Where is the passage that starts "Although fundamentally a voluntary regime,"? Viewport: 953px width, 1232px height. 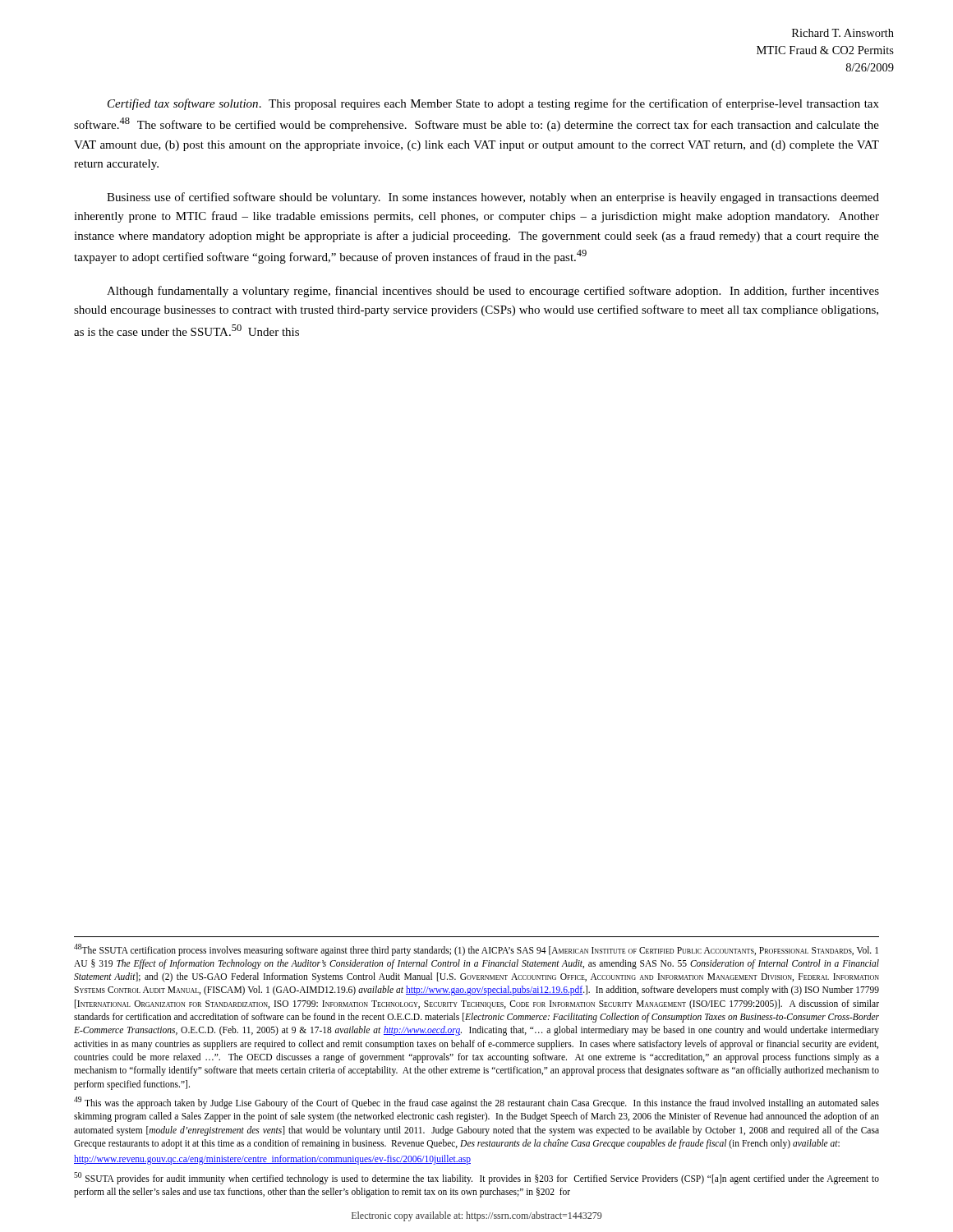(x=476, y=311)
